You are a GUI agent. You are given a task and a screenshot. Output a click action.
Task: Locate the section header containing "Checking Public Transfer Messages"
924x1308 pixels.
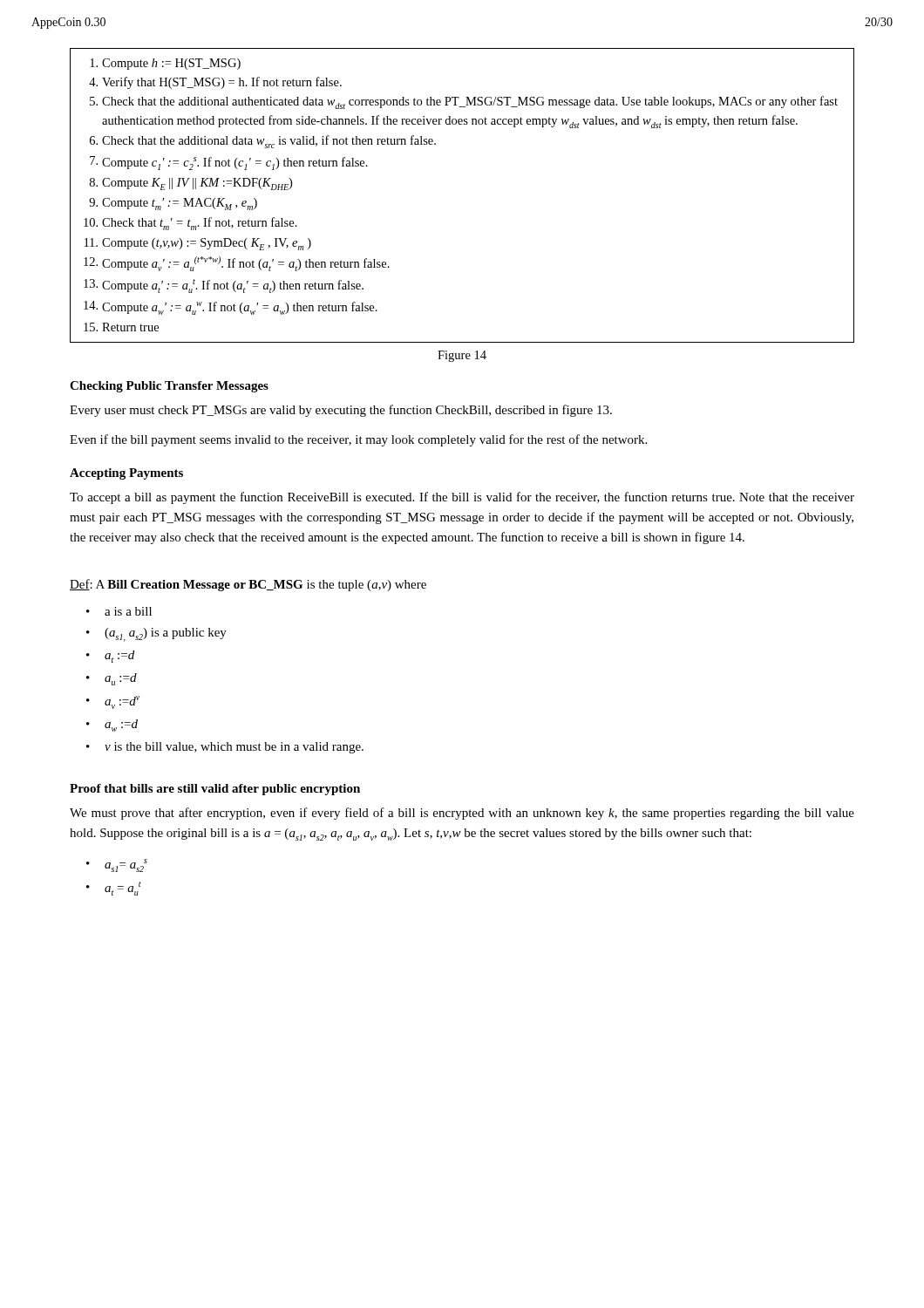pos(169,386)
